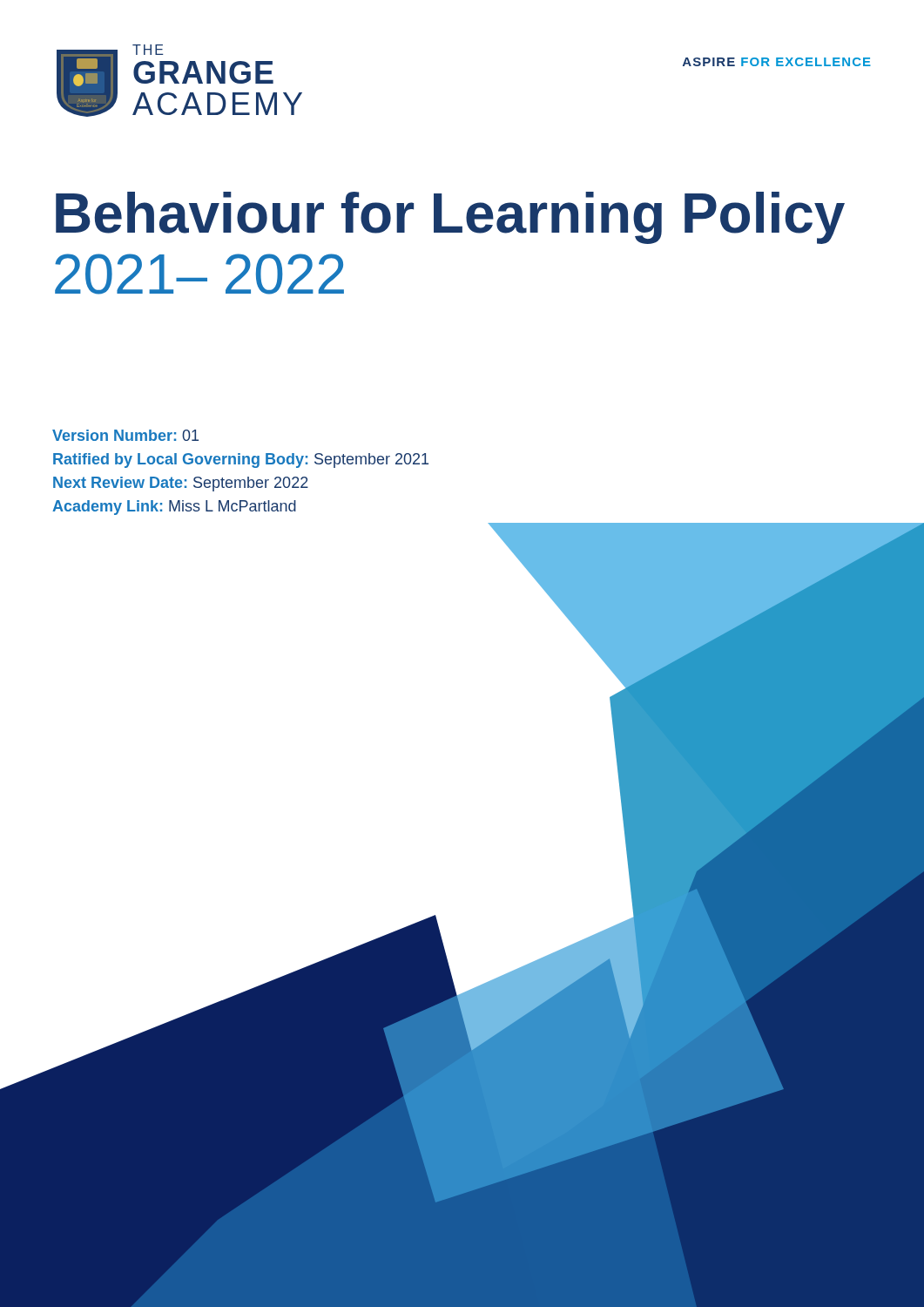This screenshot has width=924, height=1307.
Task: Locate the logo
Action: (x=179, y=82)
